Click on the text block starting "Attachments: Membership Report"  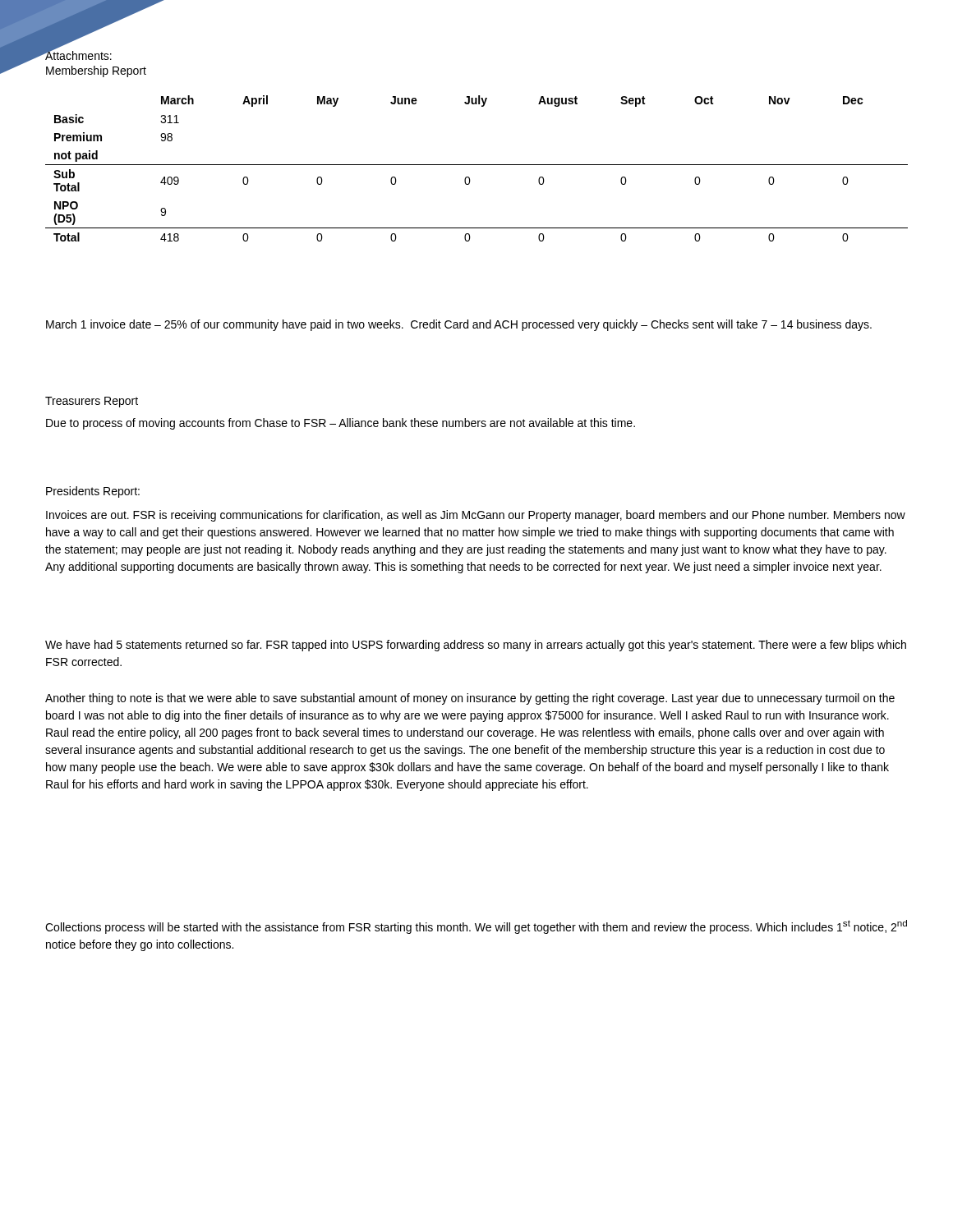tap(96, 63)
